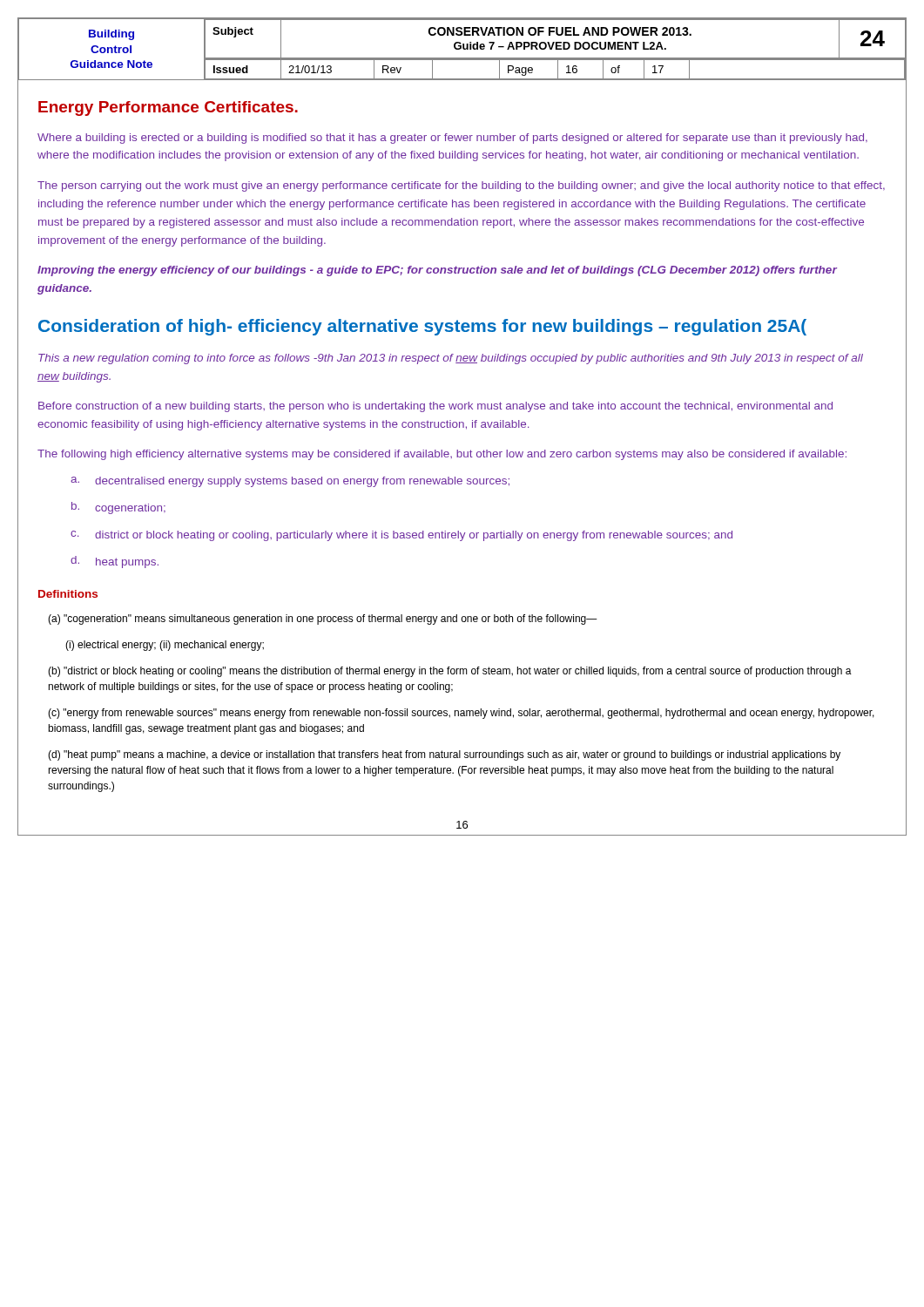This screenshot has height=1307, width=924.
Task: Navigate to the block starting "b. cogeneration;"
Action: (x=118, y=508)
